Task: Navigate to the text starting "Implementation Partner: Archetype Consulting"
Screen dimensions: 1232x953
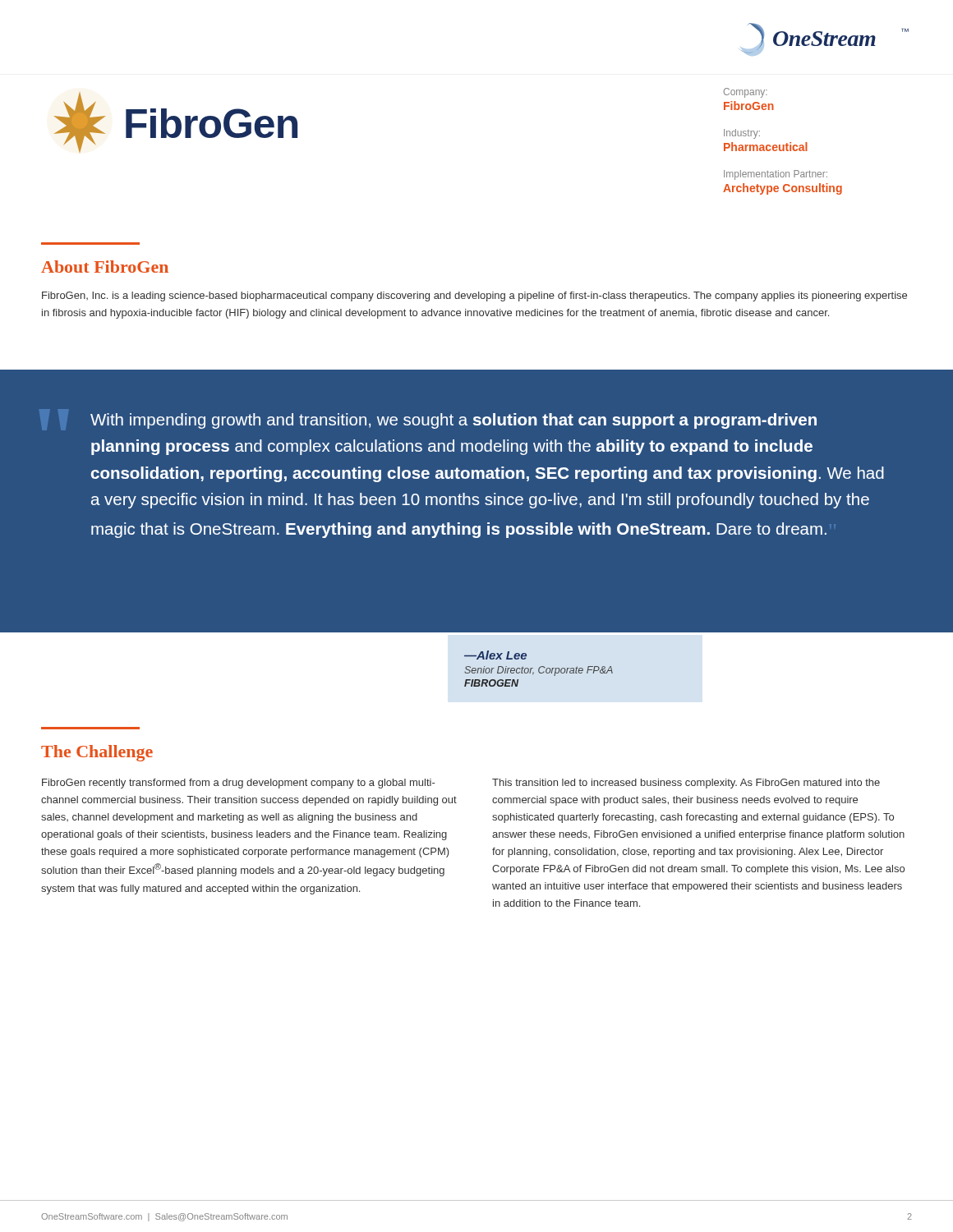Action: coord(817,182)
